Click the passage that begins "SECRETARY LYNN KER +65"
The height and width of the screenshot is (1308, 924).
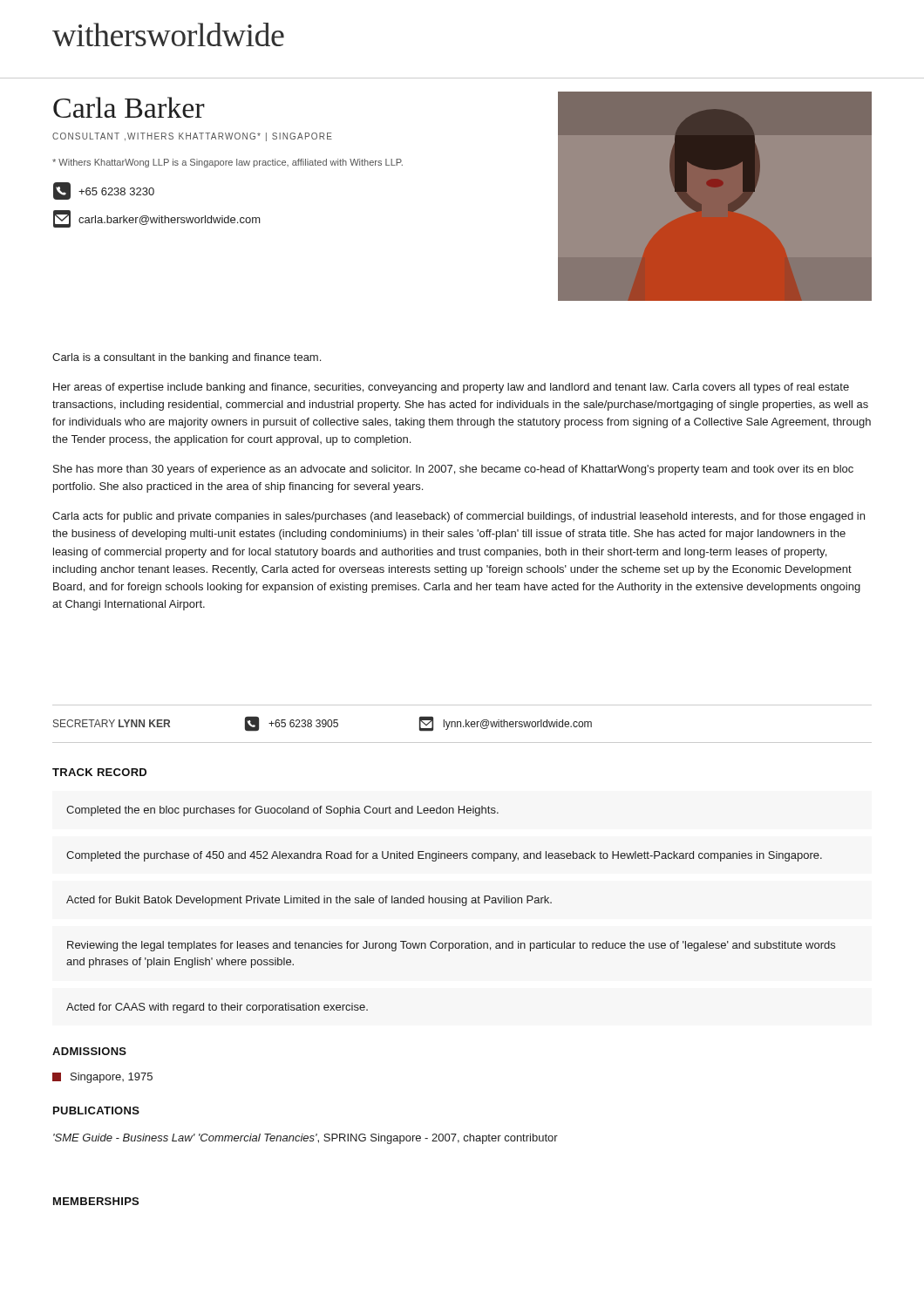point(322,724)
